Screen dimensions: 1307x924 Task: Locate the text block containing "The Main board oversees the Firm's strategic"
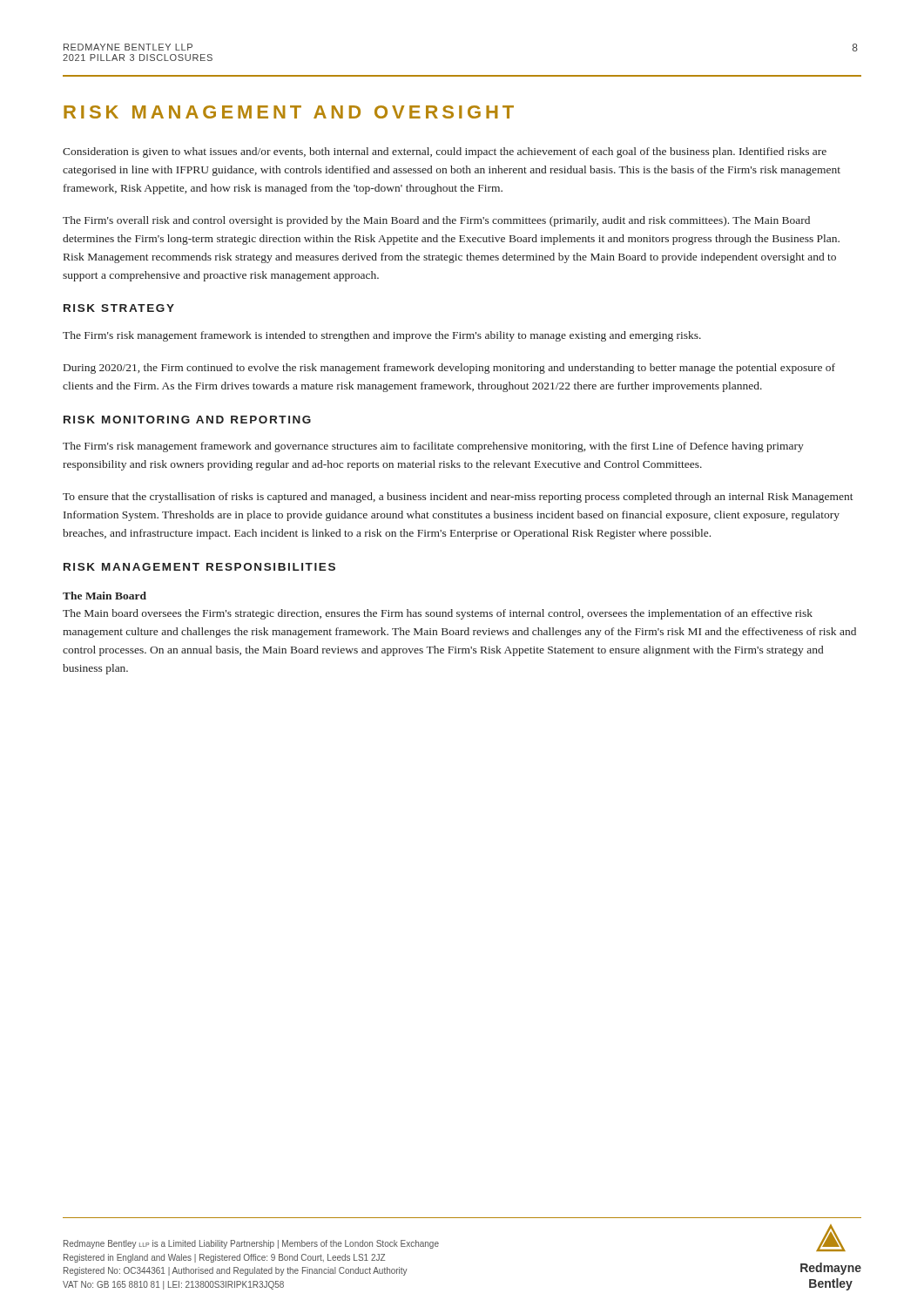(x=462, y=641)
